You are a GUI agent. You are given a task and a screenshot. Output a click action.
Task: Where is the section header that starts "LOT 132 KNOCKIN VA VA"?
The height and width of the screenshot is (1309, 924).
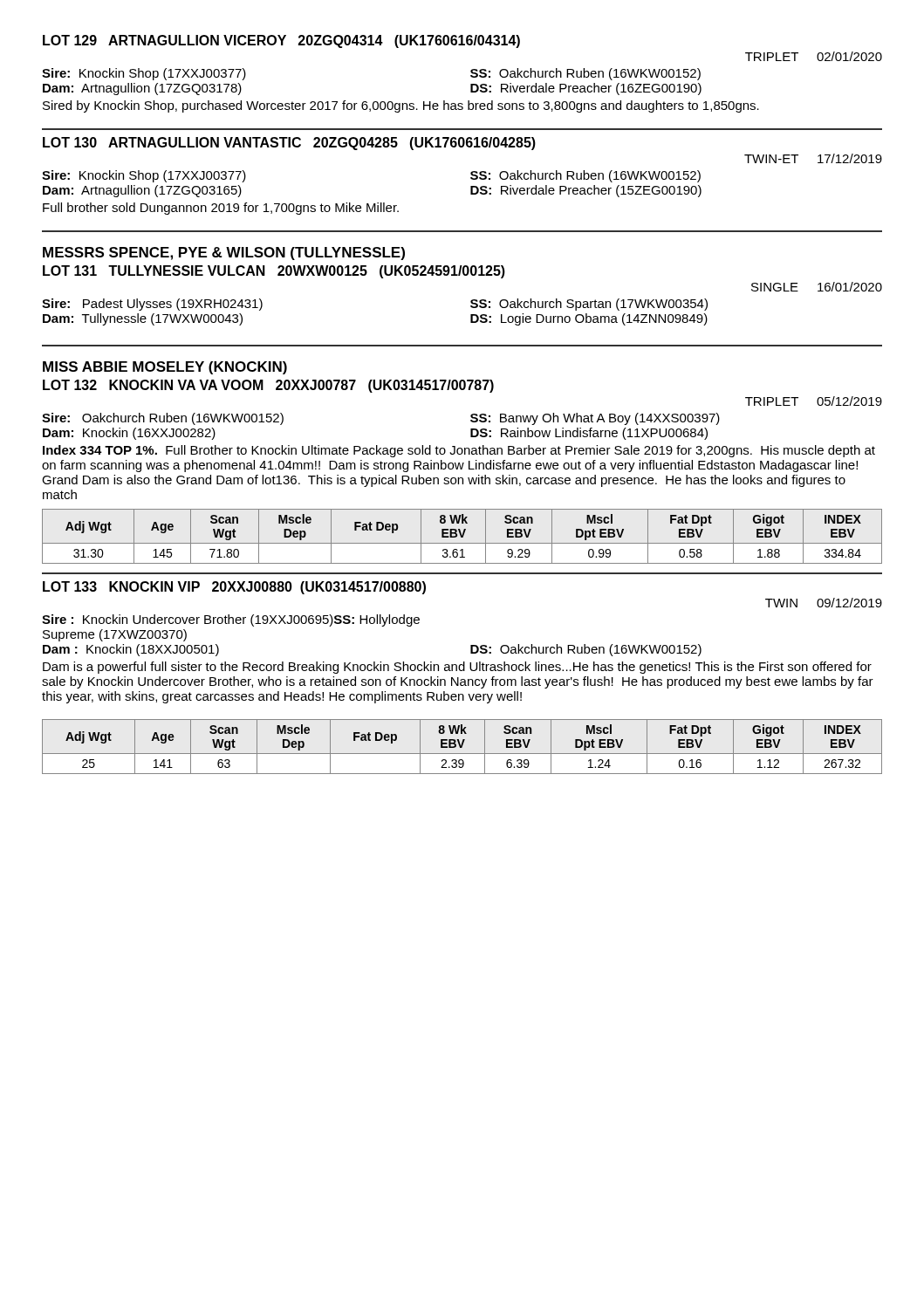[268, 385]
